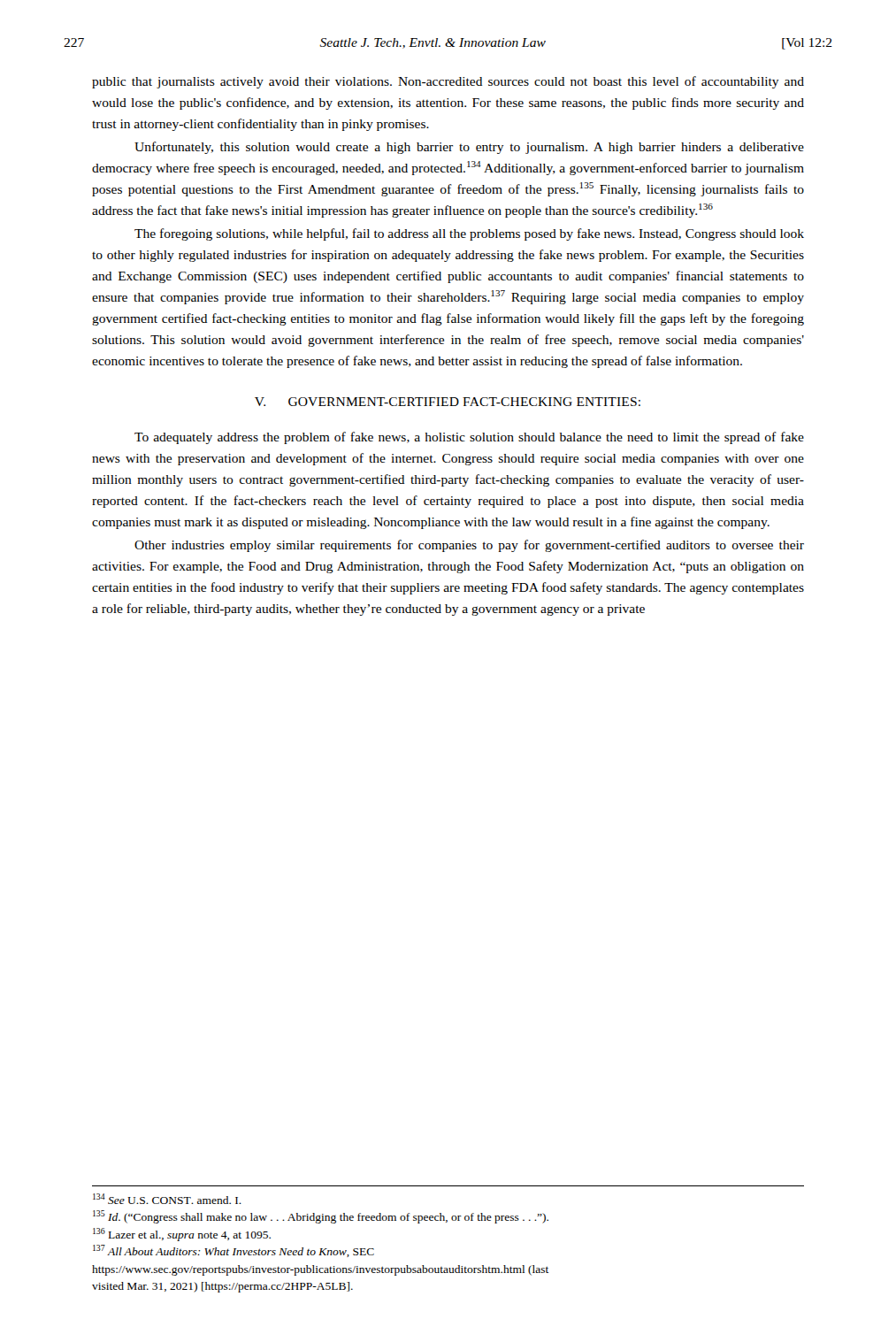Where is the passage that starts "The foregoing solutions, while helpful,"?
Screen dimensions: 1327x896
pyautogui.click(x=448, y=297)
